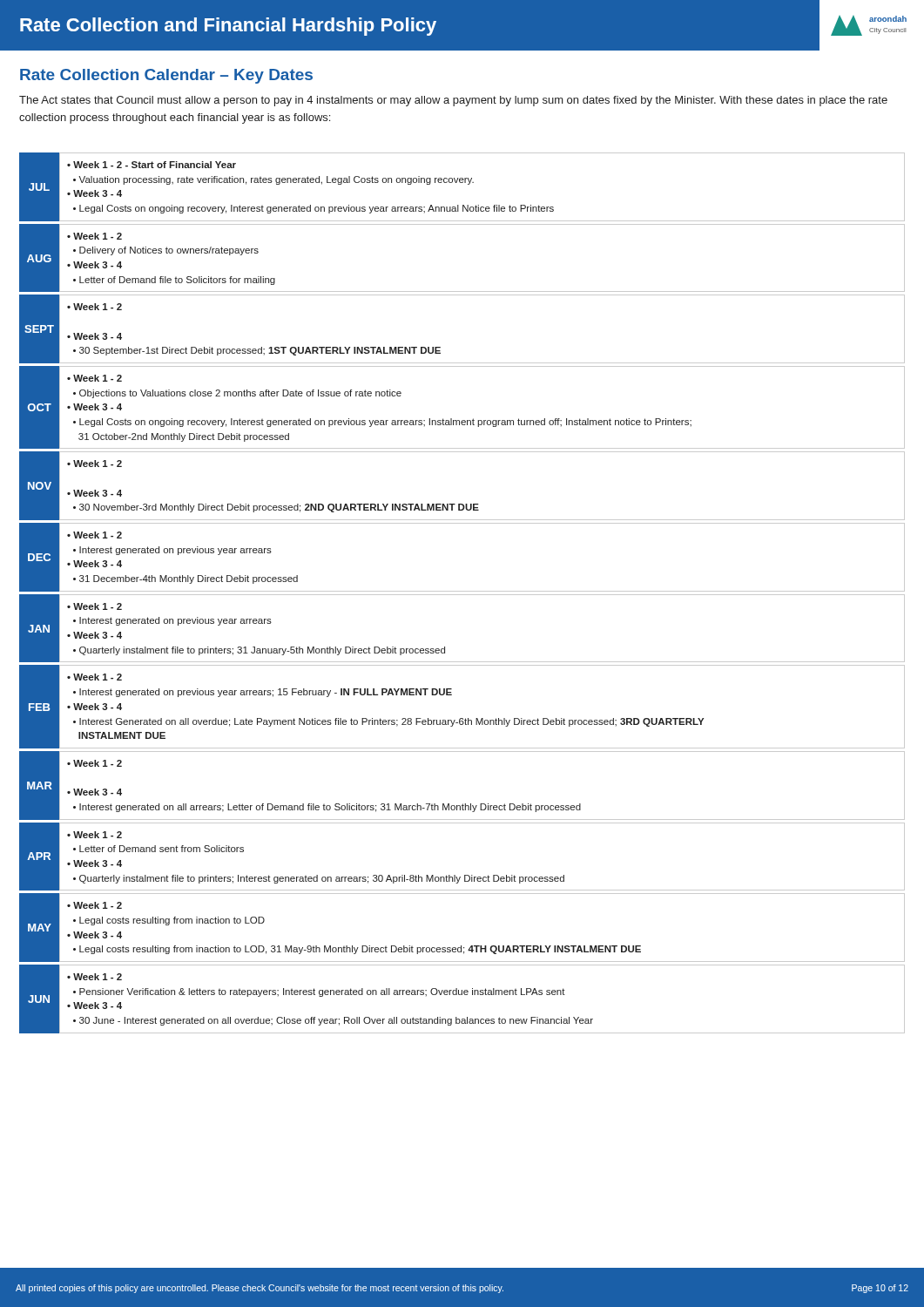Locate the element starting "Rate Collection Calendar –"

(166, 74)
